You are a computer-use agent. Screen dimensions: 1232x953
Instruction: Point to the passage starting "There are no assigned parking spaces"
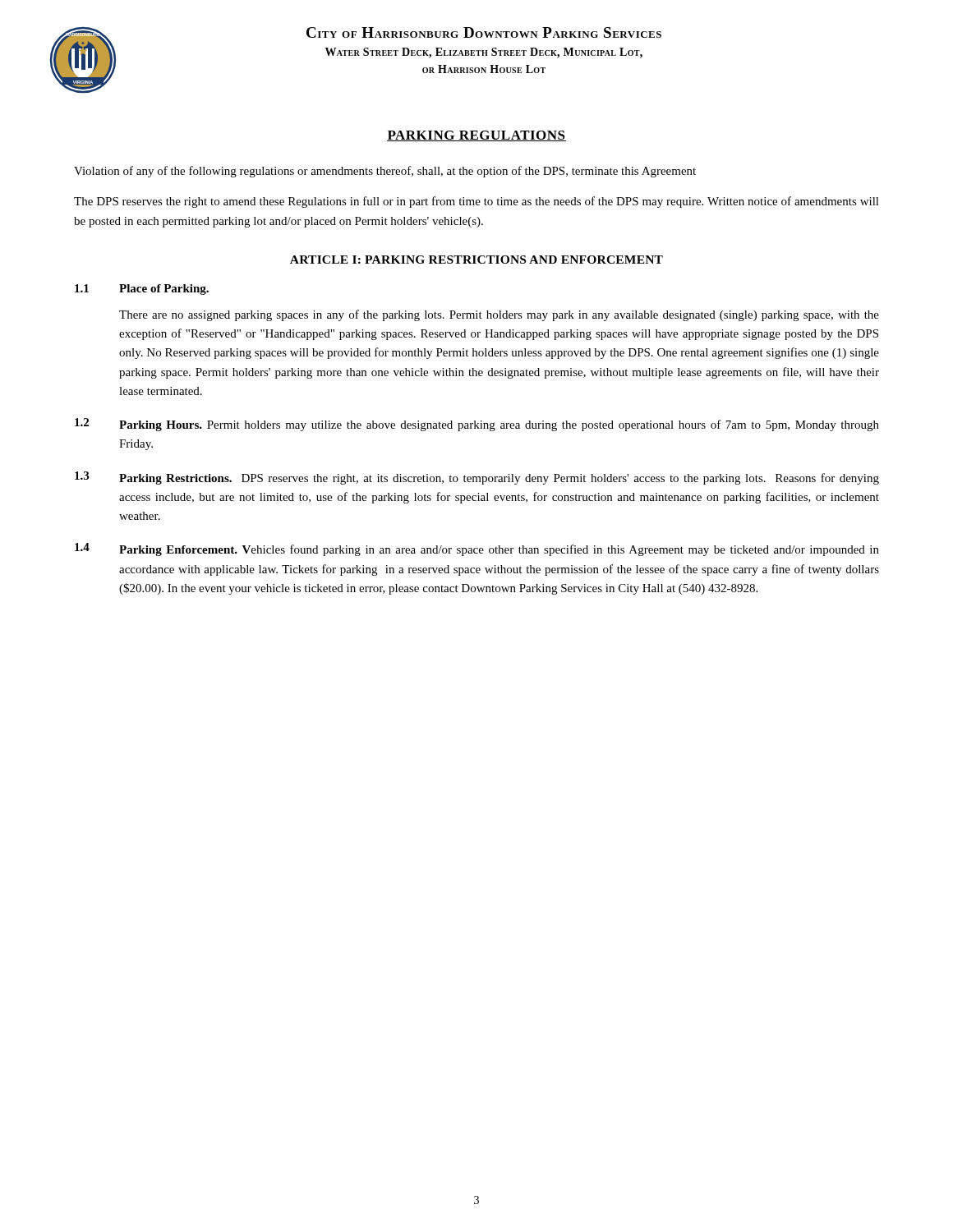click(x=499, y=353)
